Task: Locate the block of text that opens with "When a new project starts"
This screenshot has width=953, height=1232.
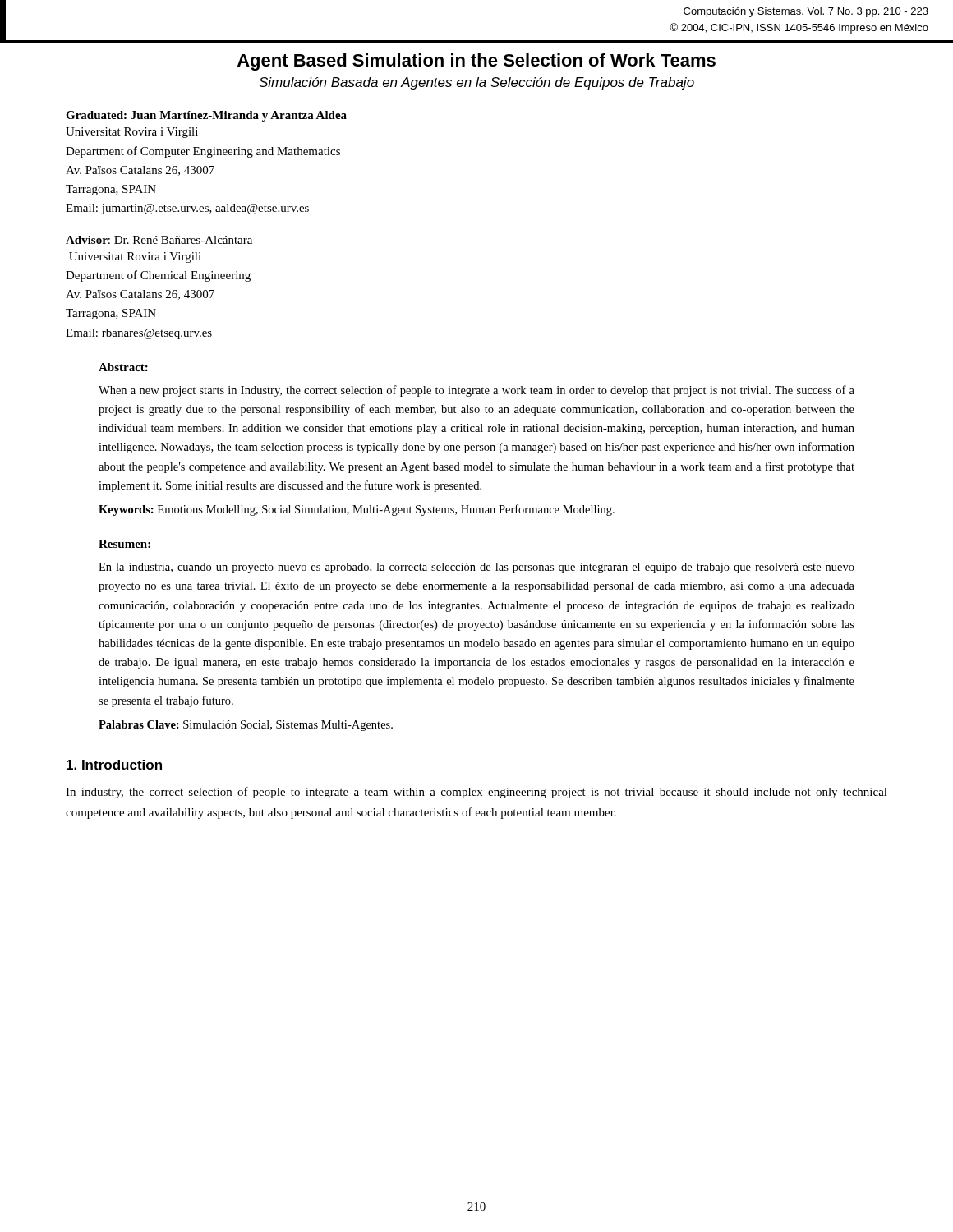Action: pos(476,450)
